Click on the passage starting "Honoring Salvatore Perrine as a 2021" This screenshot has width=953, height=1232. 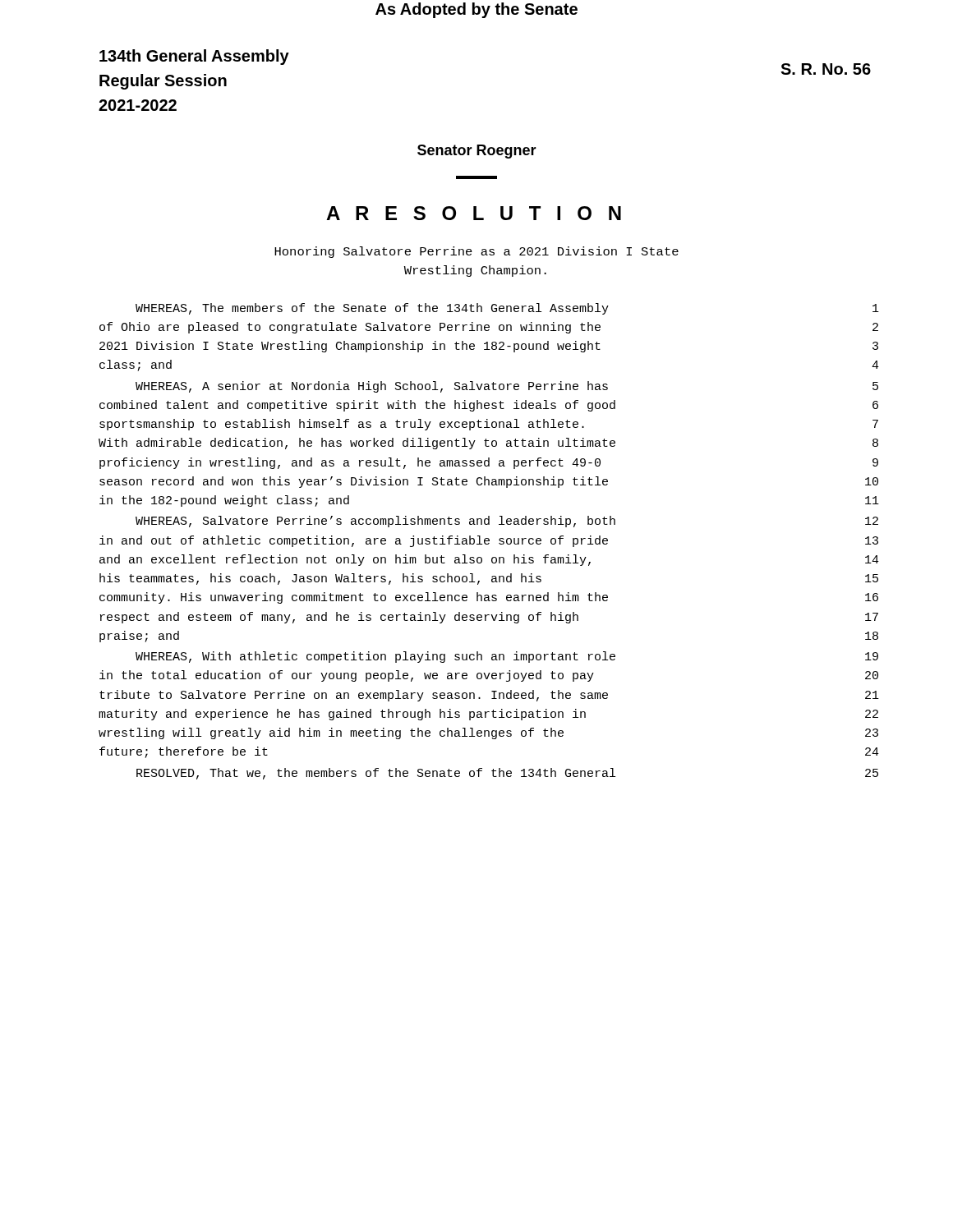tap(476, 262)
